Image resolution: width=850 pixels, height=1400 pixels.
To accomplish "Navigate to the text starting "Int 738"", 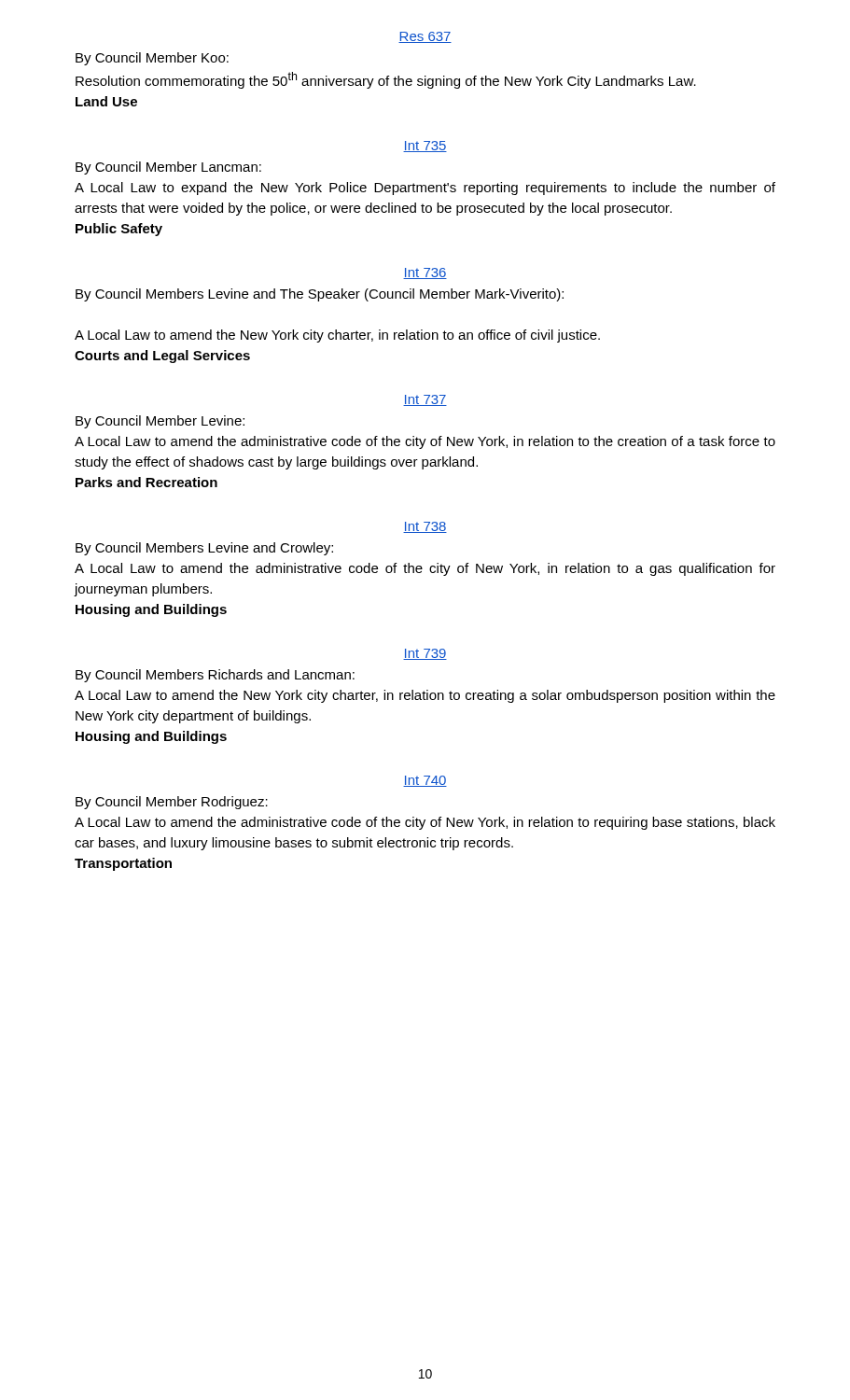I will [425, 526].
